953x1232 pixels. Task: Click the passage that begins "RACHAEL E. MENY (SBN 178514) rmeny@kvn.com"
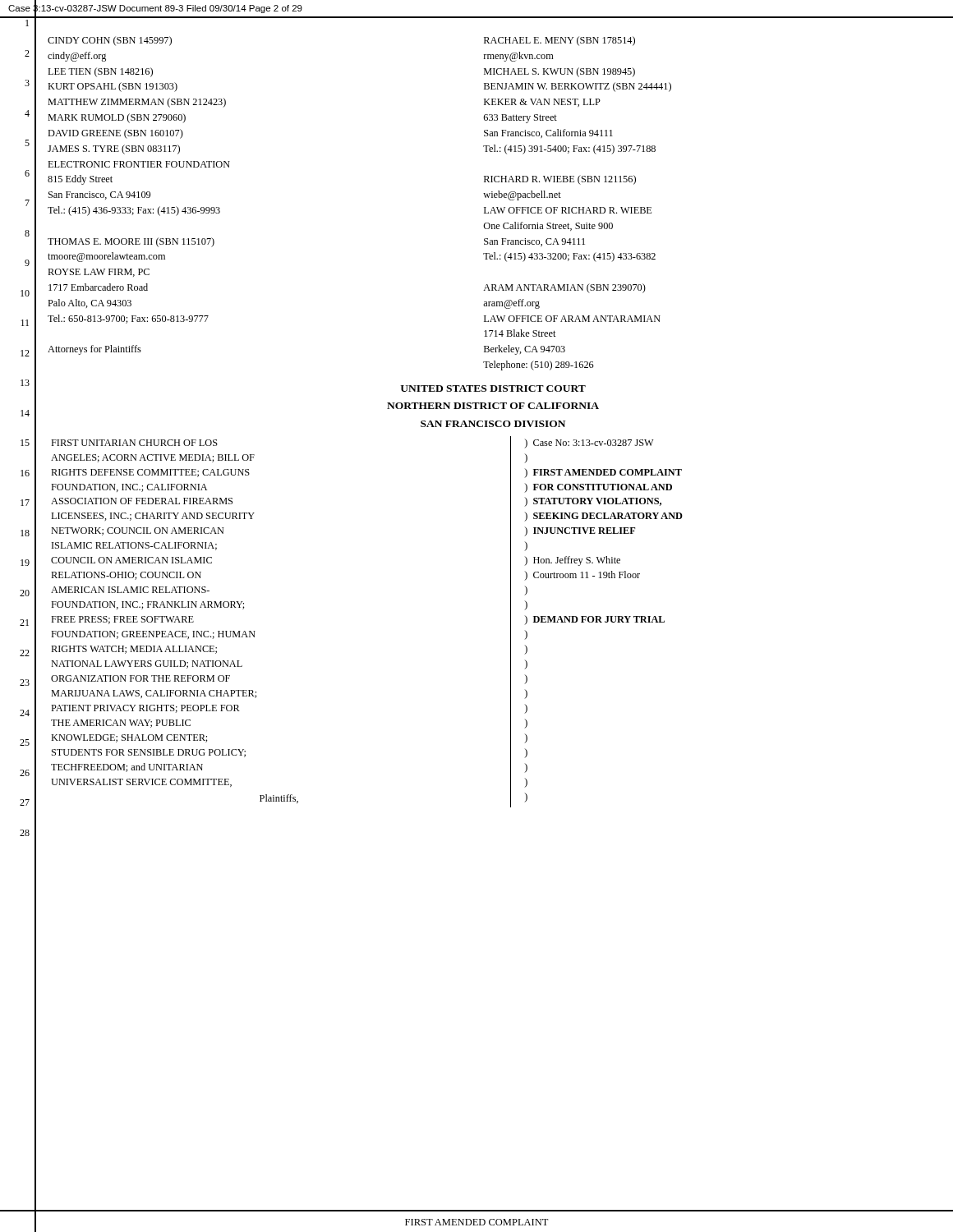point(559,41)
